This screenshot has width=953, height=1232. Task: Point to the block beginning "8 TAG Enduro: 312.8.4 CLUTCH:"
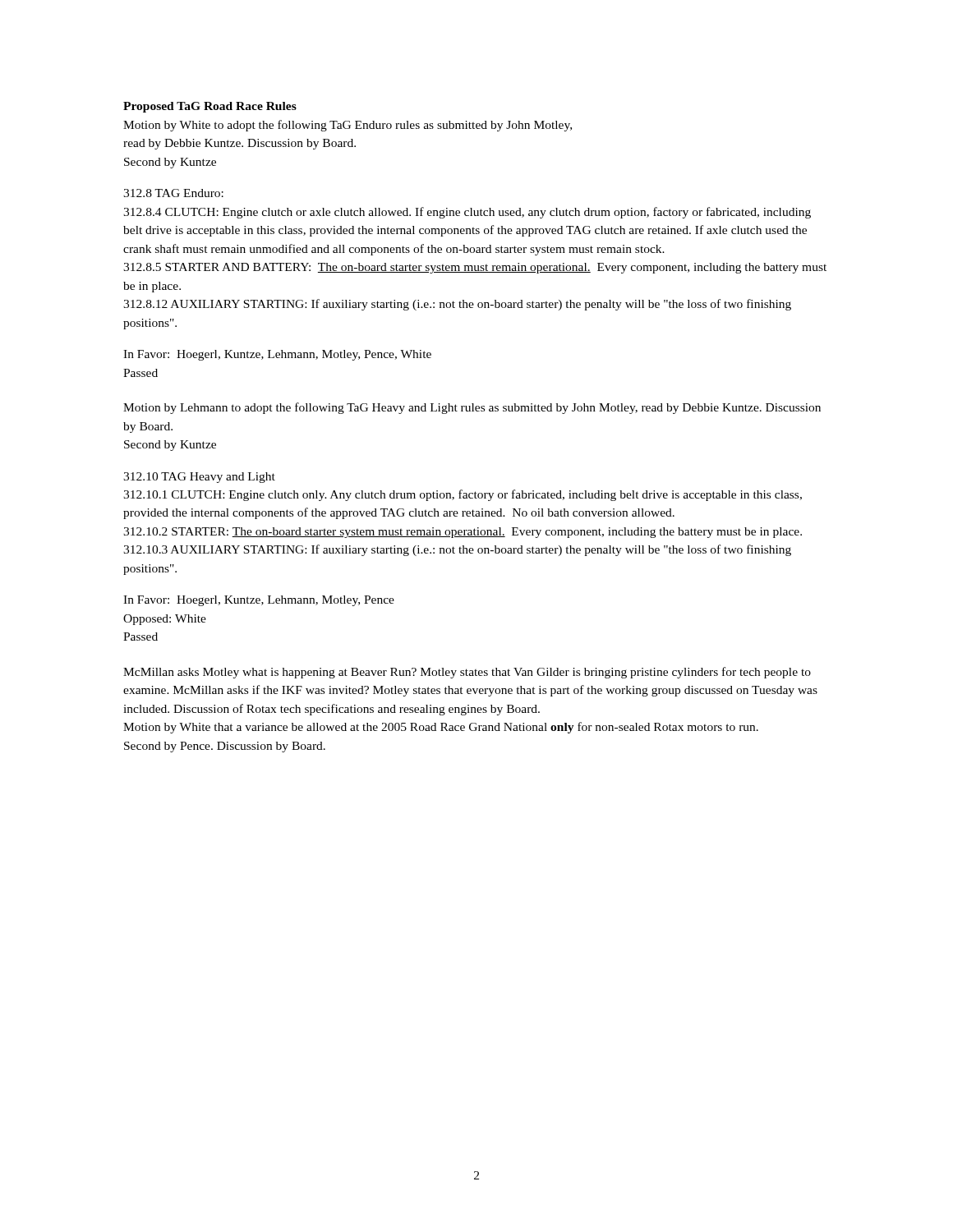(x=475, y=257)
